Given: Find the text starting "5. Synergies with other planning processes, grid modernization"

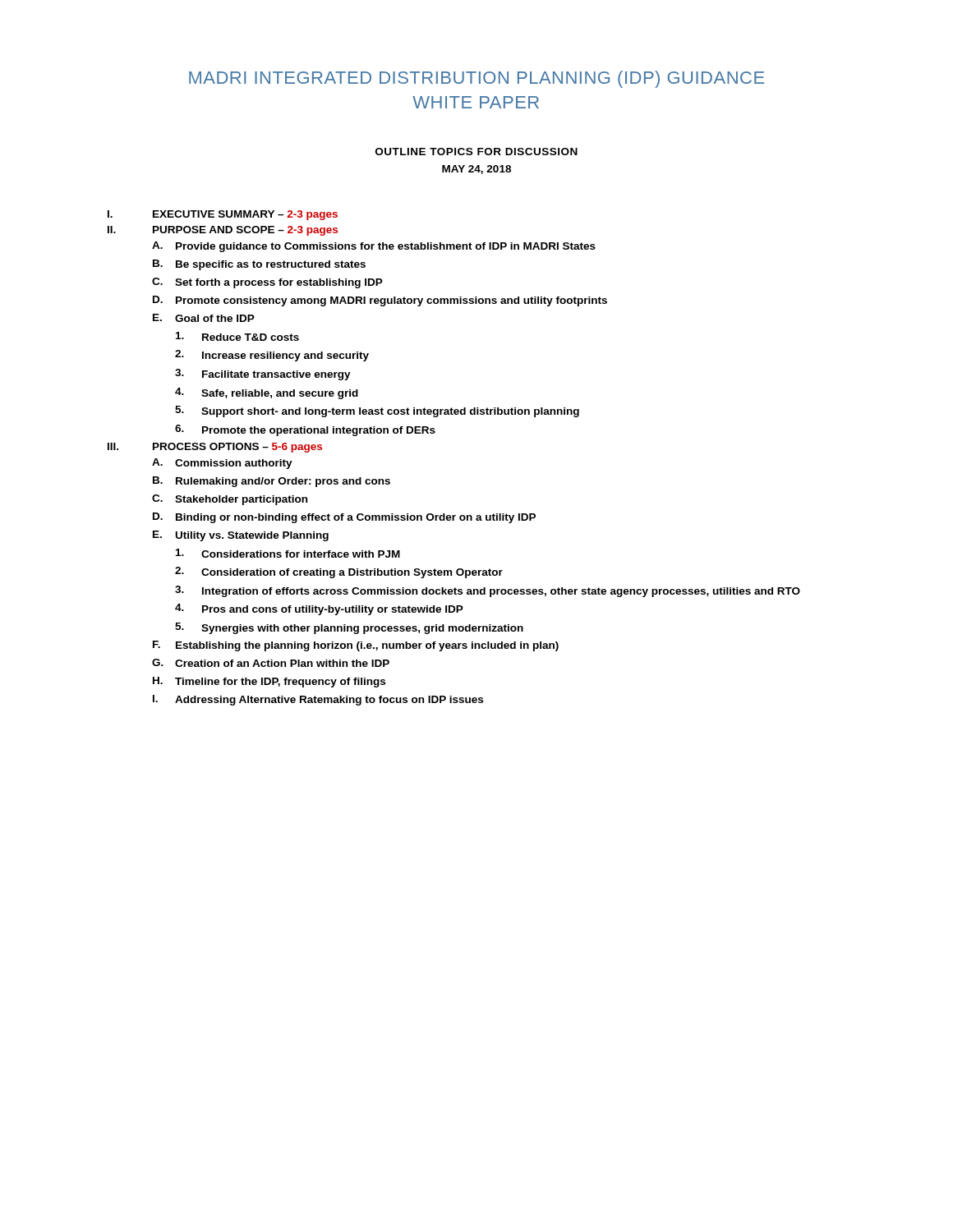Looking at the screenshot, I should [511, 628].
